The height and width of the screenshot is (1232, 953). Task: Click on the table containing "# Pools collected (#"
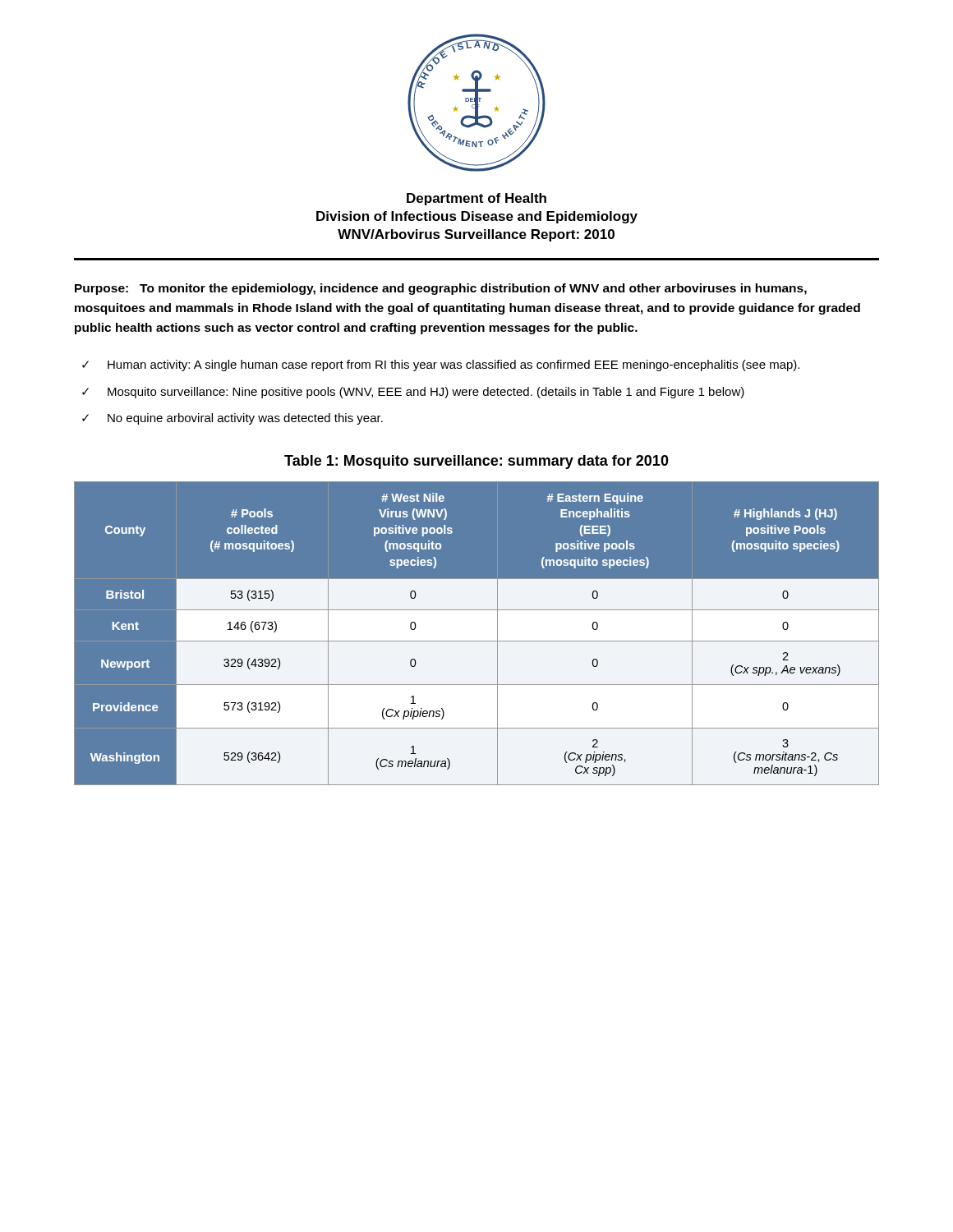coord(476,633)
